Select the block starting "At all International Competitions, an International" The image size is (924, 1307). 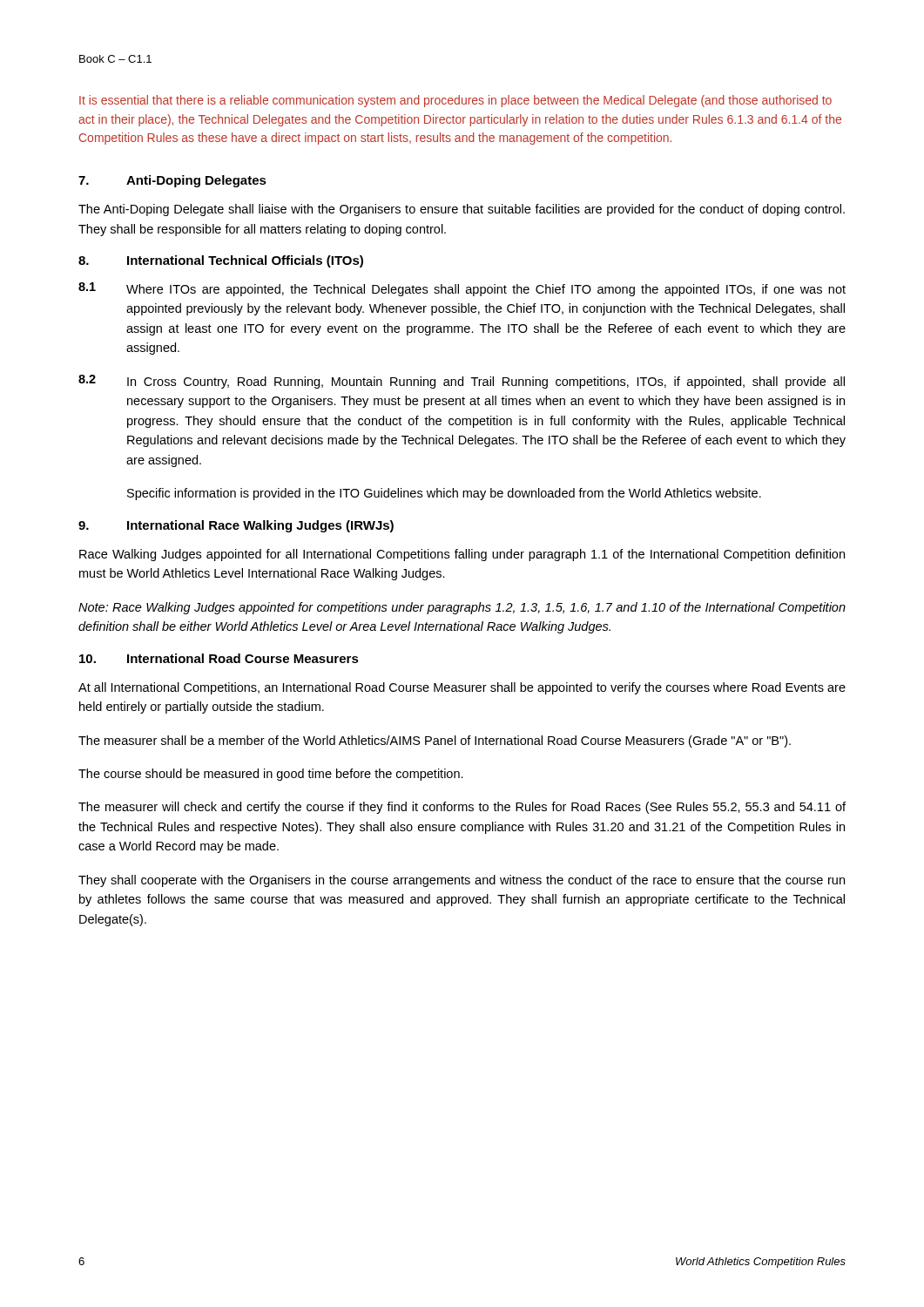[462, 697]
